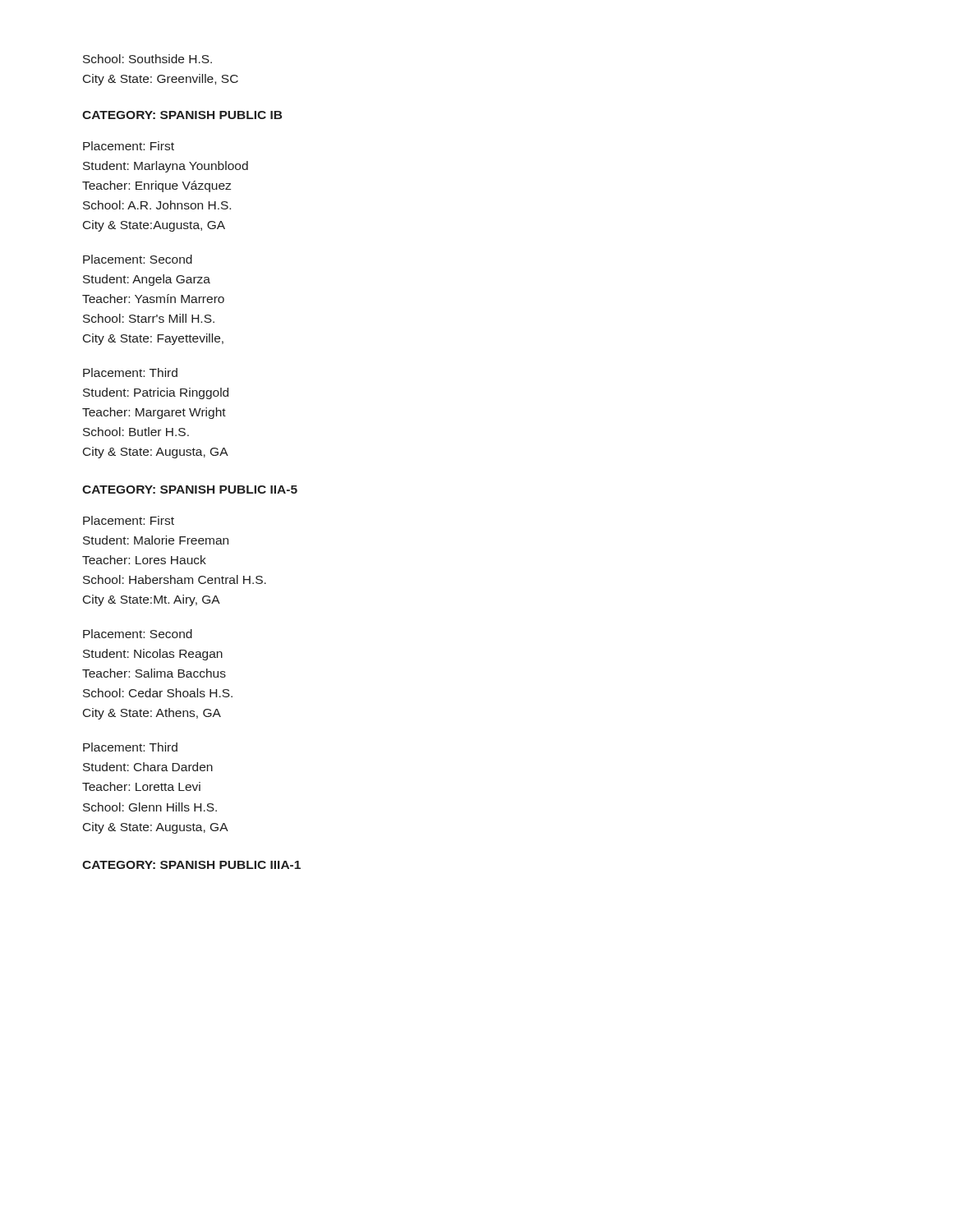Point to the text block starting "CATEGORY: SPANISH PUBLIC IIA-5"
Viewport: 953px width, 1232px height.
pos(190,489)
